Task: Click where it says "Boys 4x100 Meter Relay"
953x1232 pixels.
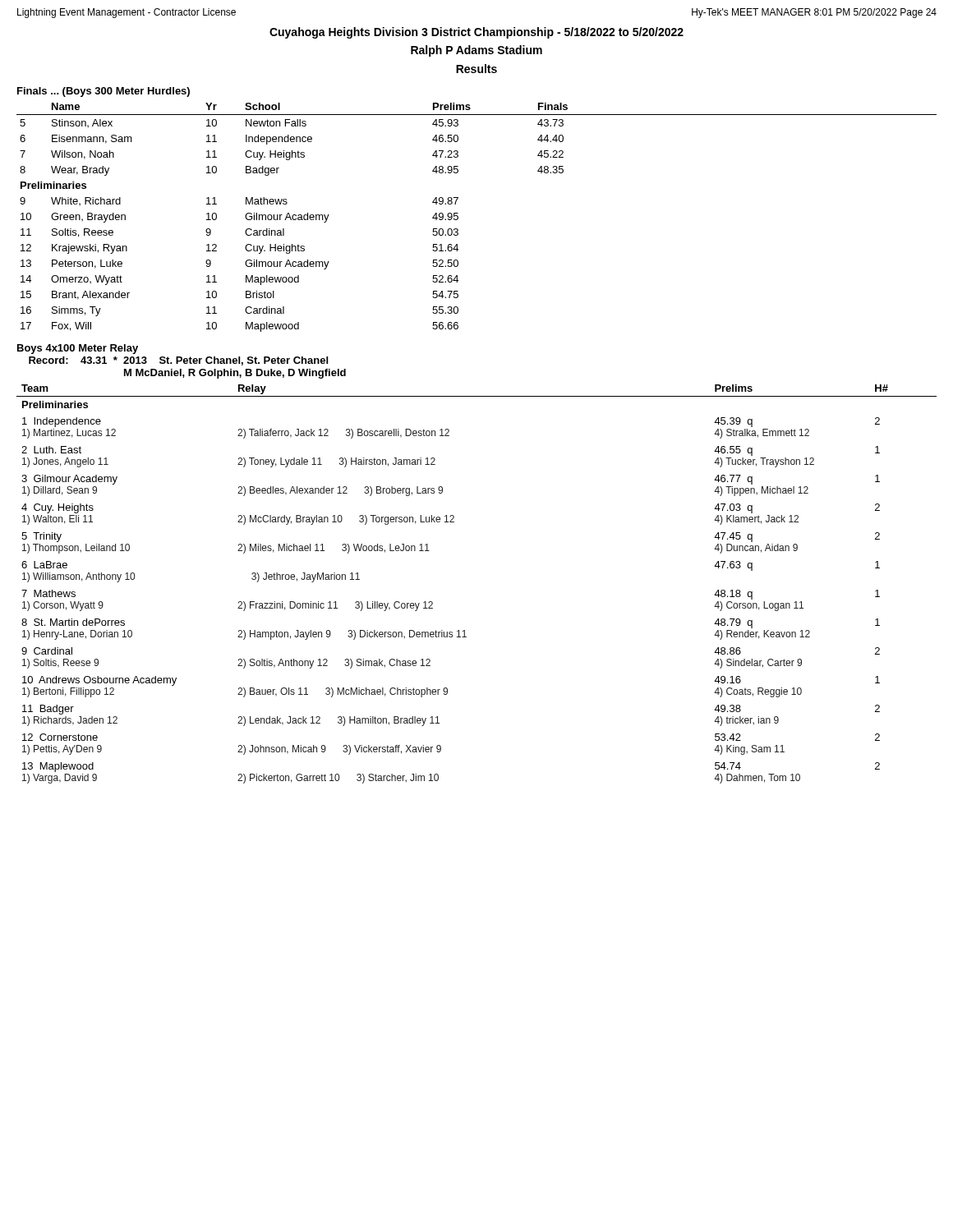Action: (x=77, y=348)
